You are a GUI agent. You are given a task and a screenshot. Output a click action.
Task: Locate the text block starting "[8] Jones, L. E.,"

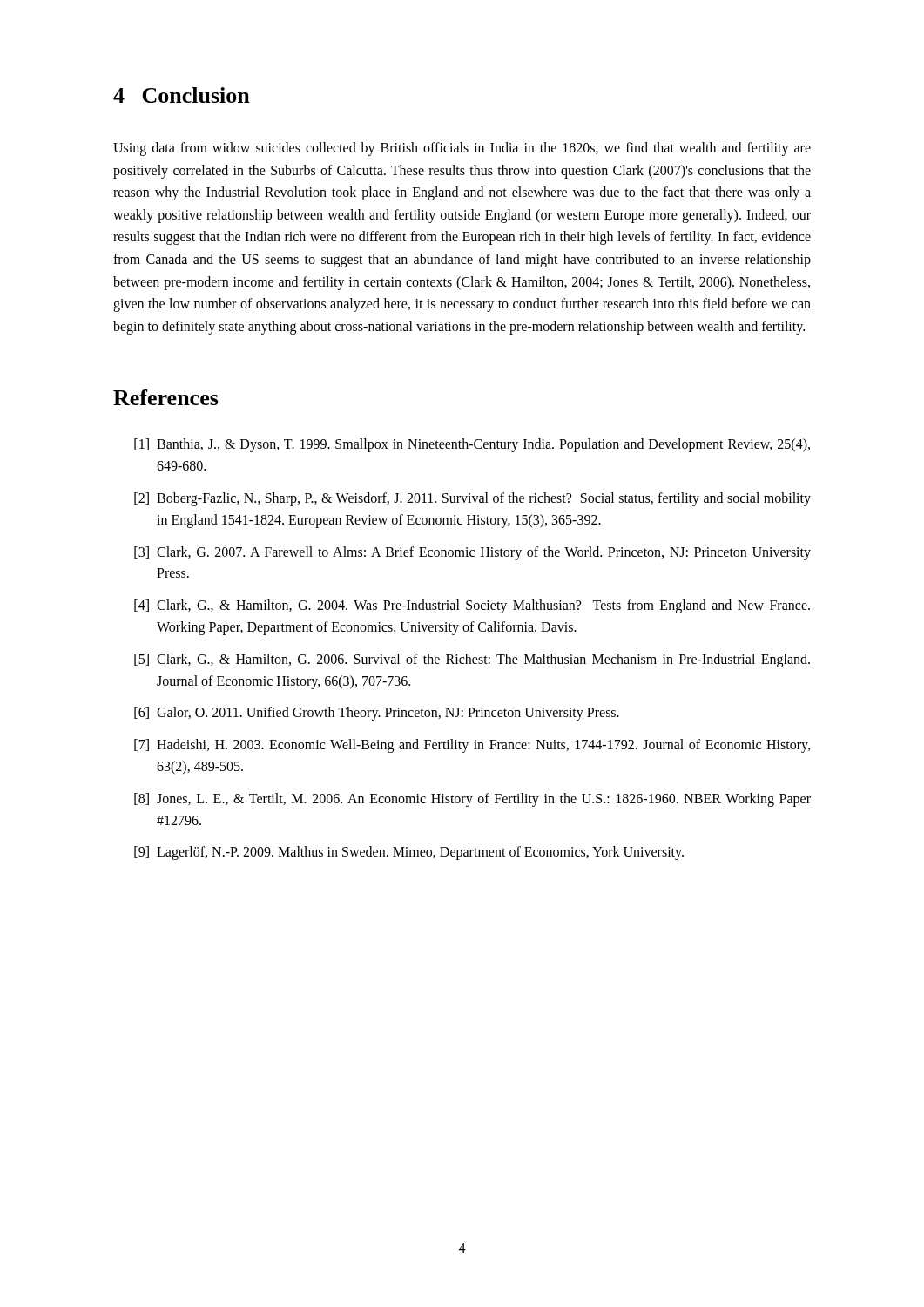point(462,810)
